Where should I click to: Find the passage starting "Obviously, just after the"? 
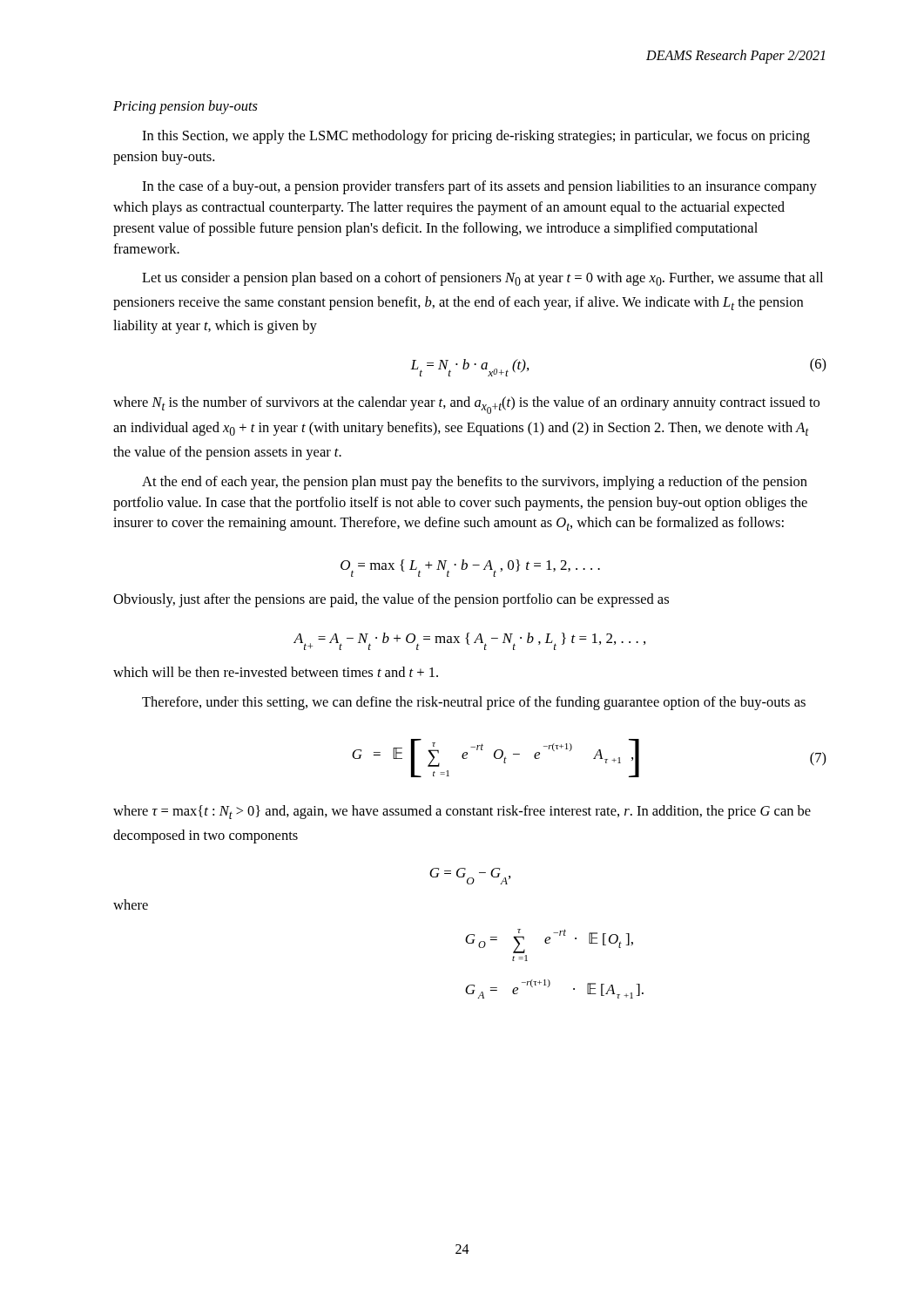(391, 599)
